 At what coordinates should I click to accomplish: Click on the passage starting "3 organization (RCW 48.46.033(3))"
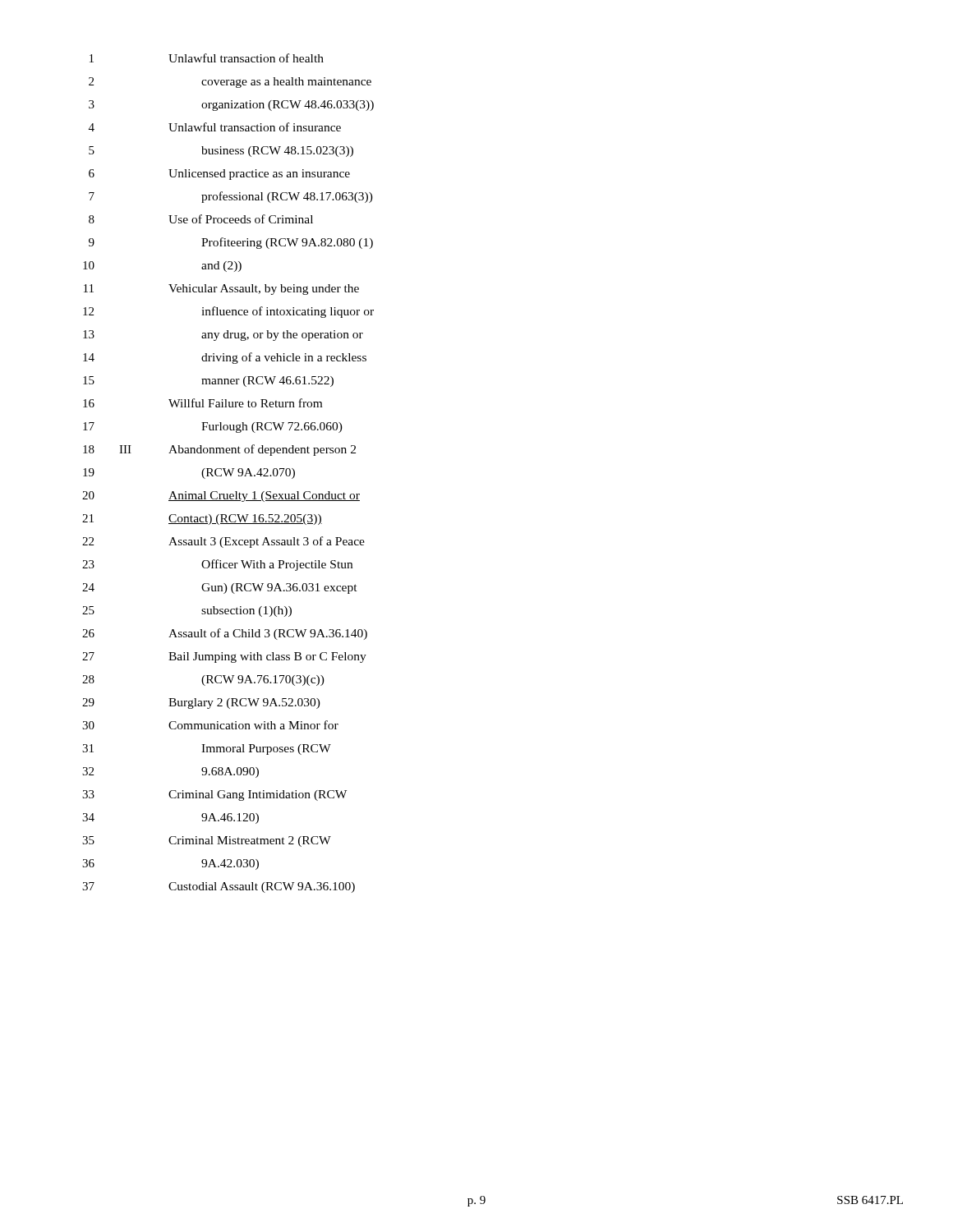pyautogui.click(x=231, y=106)
